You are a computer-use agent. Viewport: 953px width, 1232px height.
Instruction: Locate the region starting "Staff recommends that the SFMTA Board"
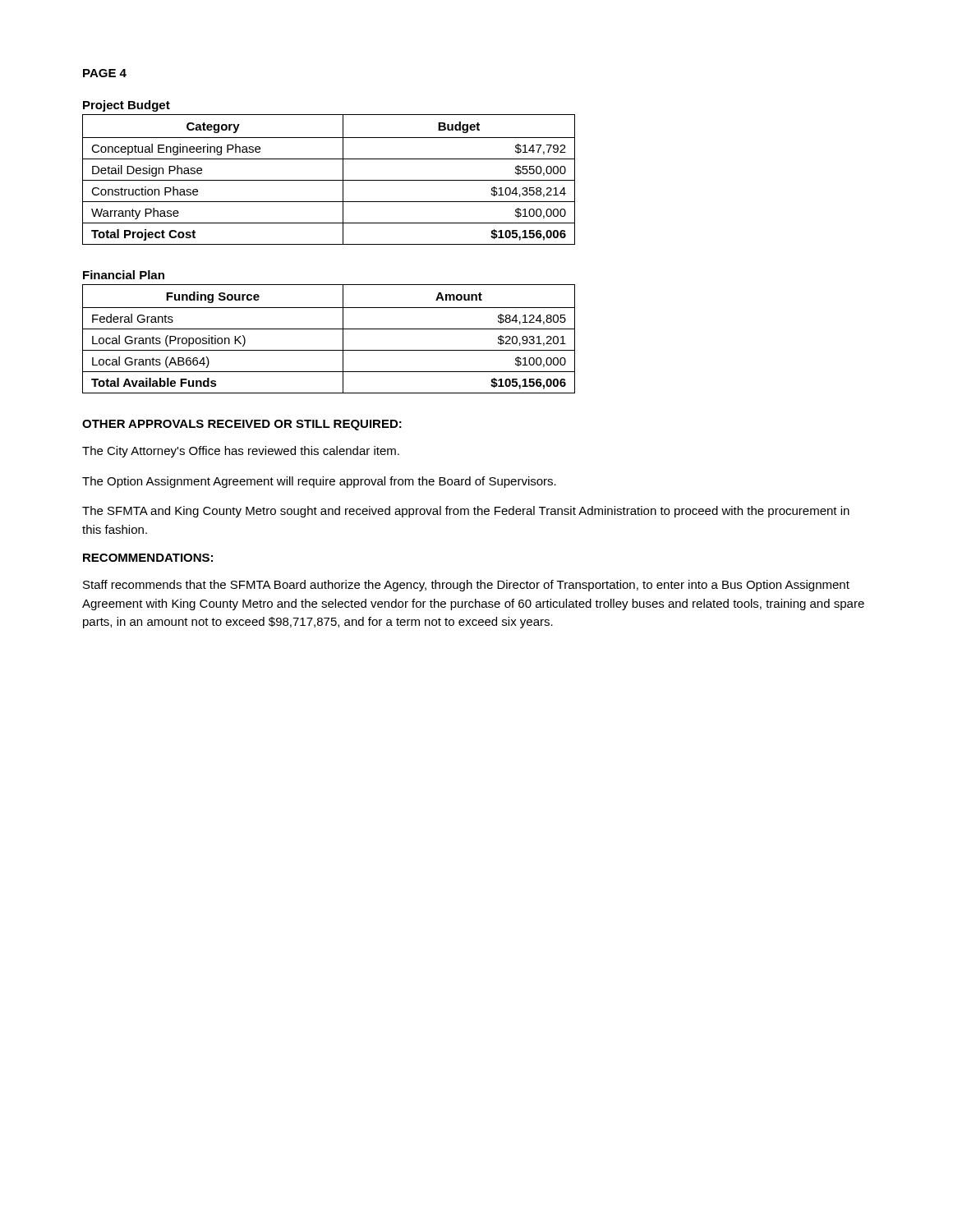click(x=473, y=603)
